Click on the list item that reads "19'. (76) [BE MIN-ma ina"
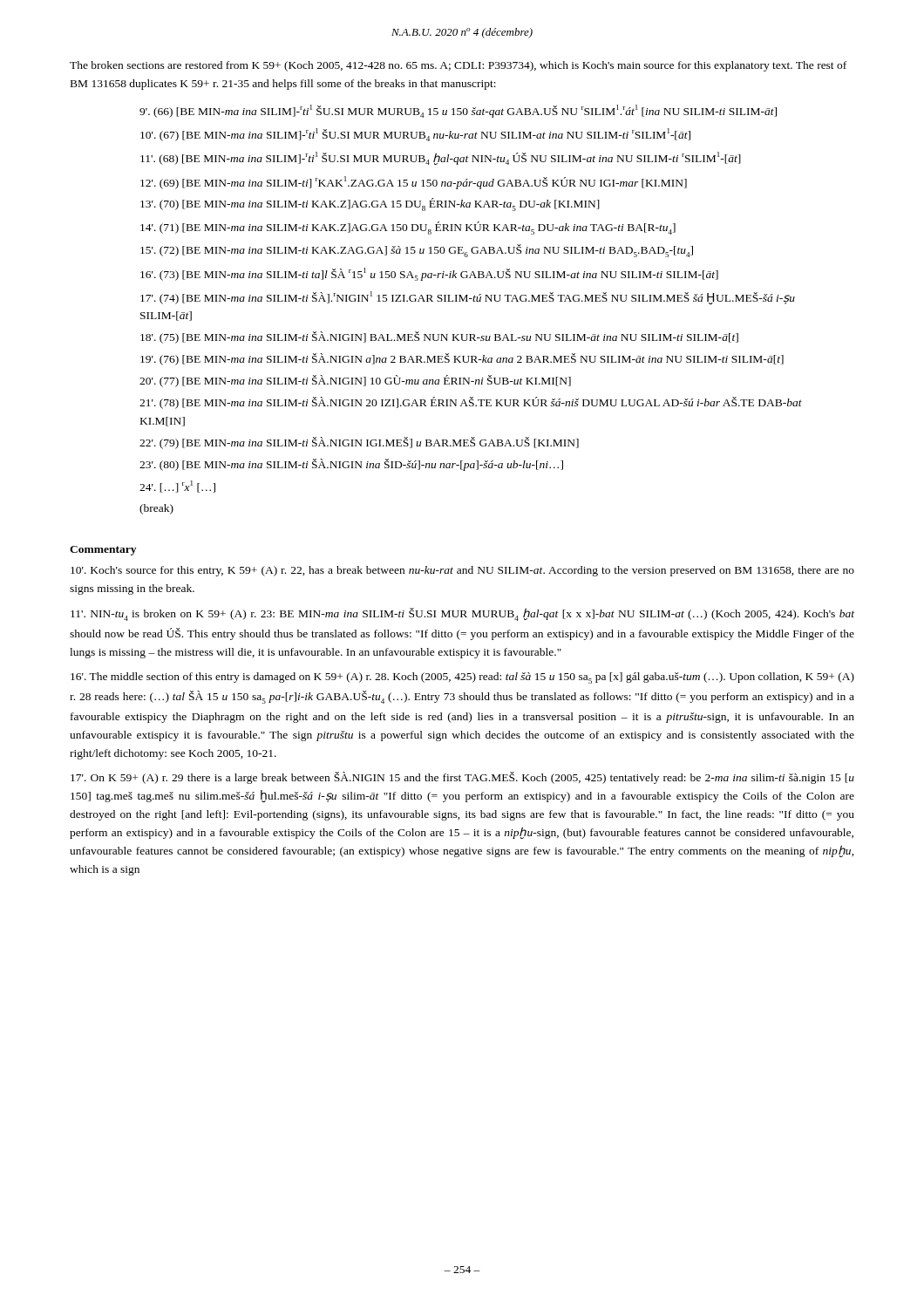This screenshot has width=924, height=1308. coord(462,359)
